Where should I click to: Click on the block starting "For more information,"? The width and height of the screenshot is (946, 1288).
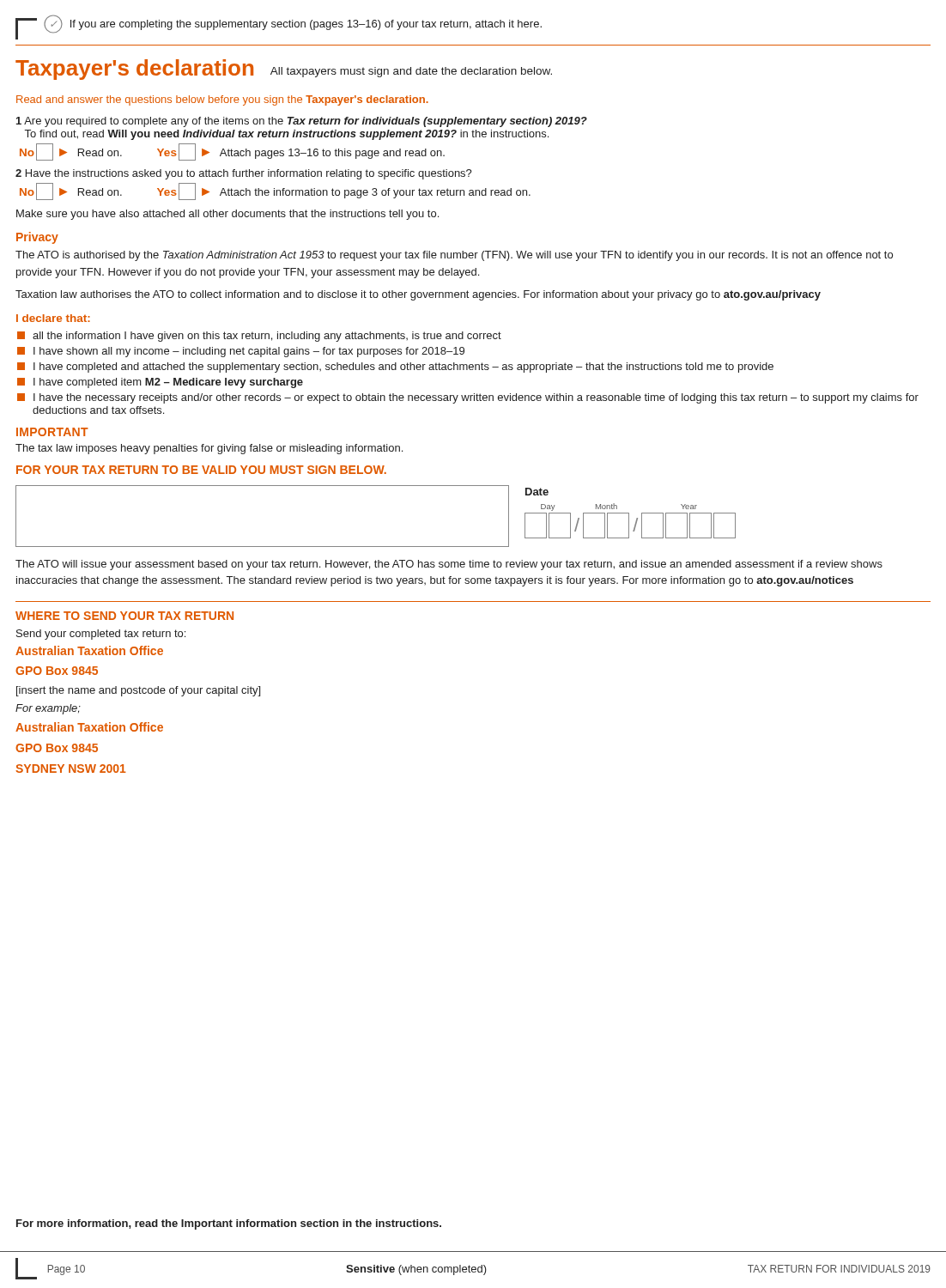pyautogui.click(x=229, y=1223)
